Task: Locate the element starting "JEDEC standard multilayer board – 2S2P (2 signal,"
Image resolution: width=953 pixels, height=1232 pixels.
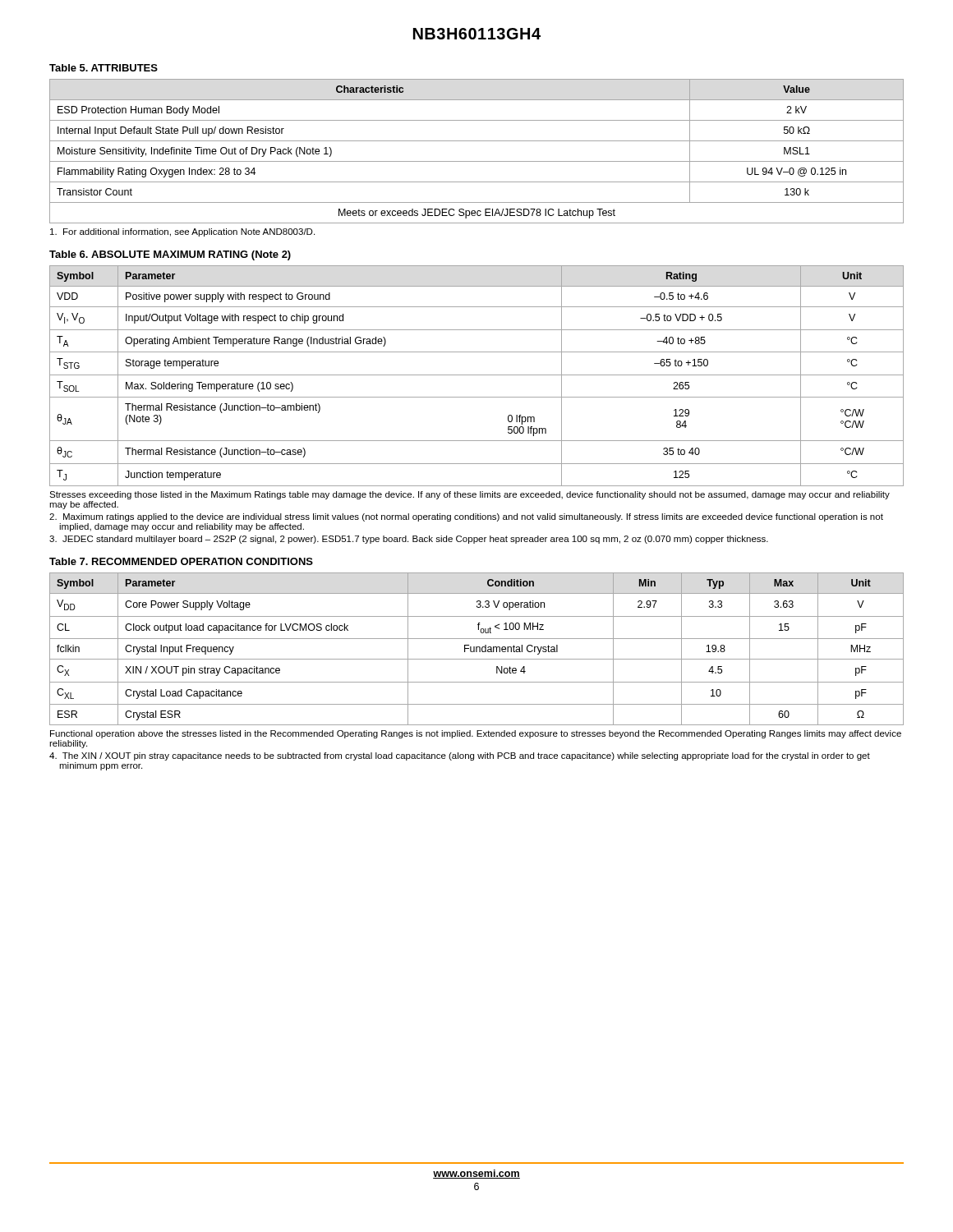Action: click(409, 539)
